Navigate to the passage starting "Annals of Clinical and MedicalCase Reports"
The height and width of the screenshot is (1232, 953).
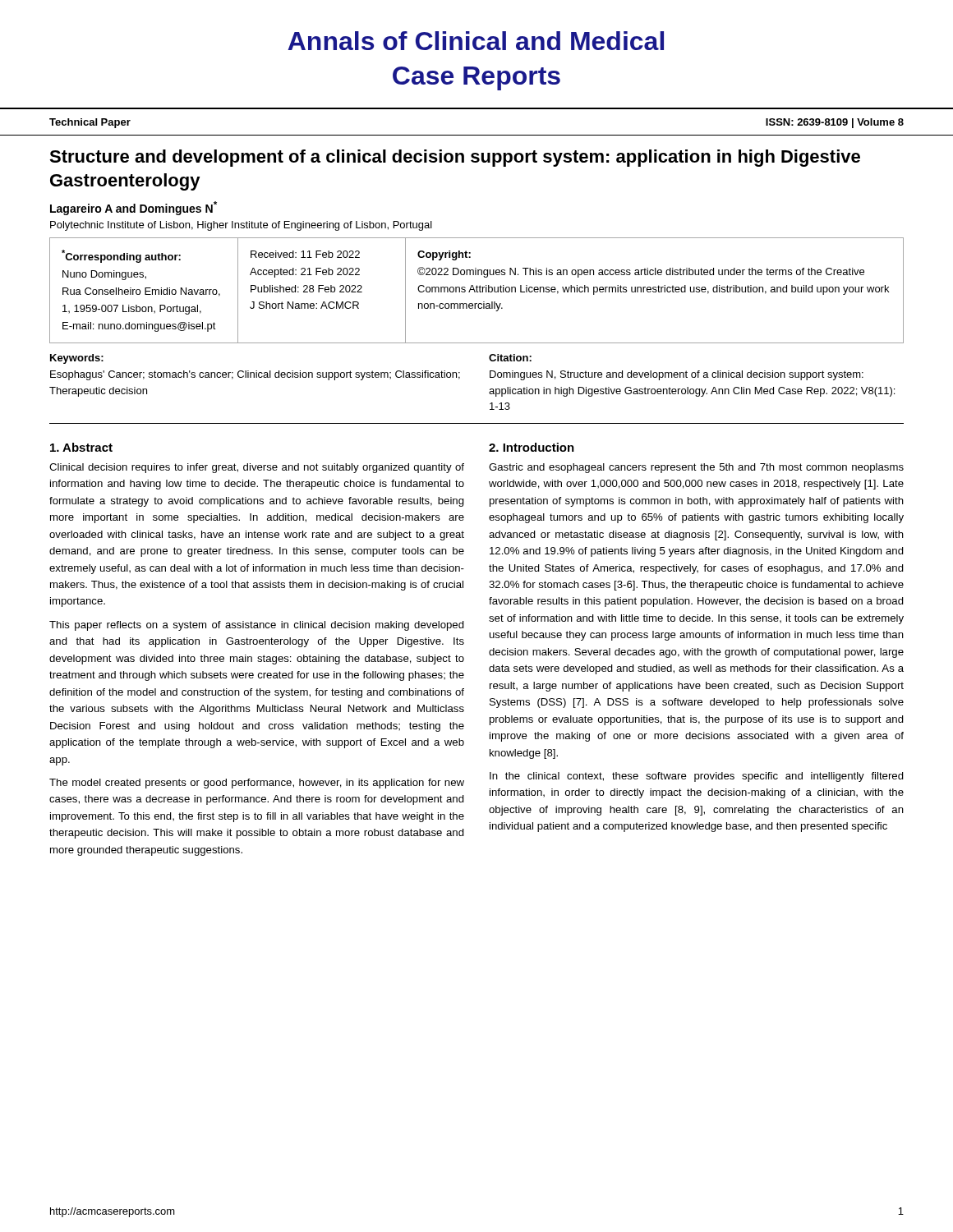[x=476, y=59]
